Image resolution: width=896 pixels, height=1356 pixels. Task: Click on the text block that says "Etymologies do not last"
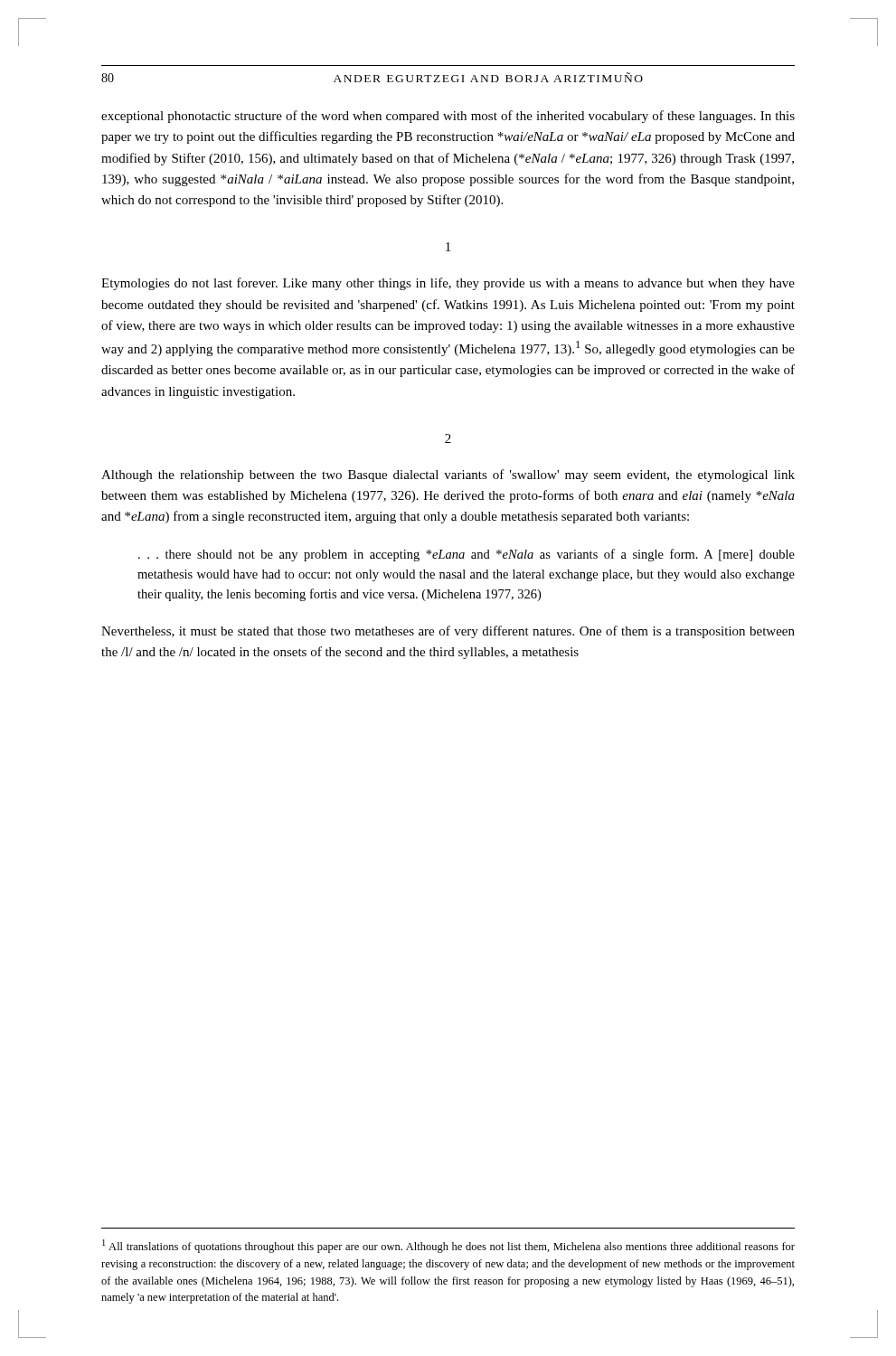tap(448, 337)
